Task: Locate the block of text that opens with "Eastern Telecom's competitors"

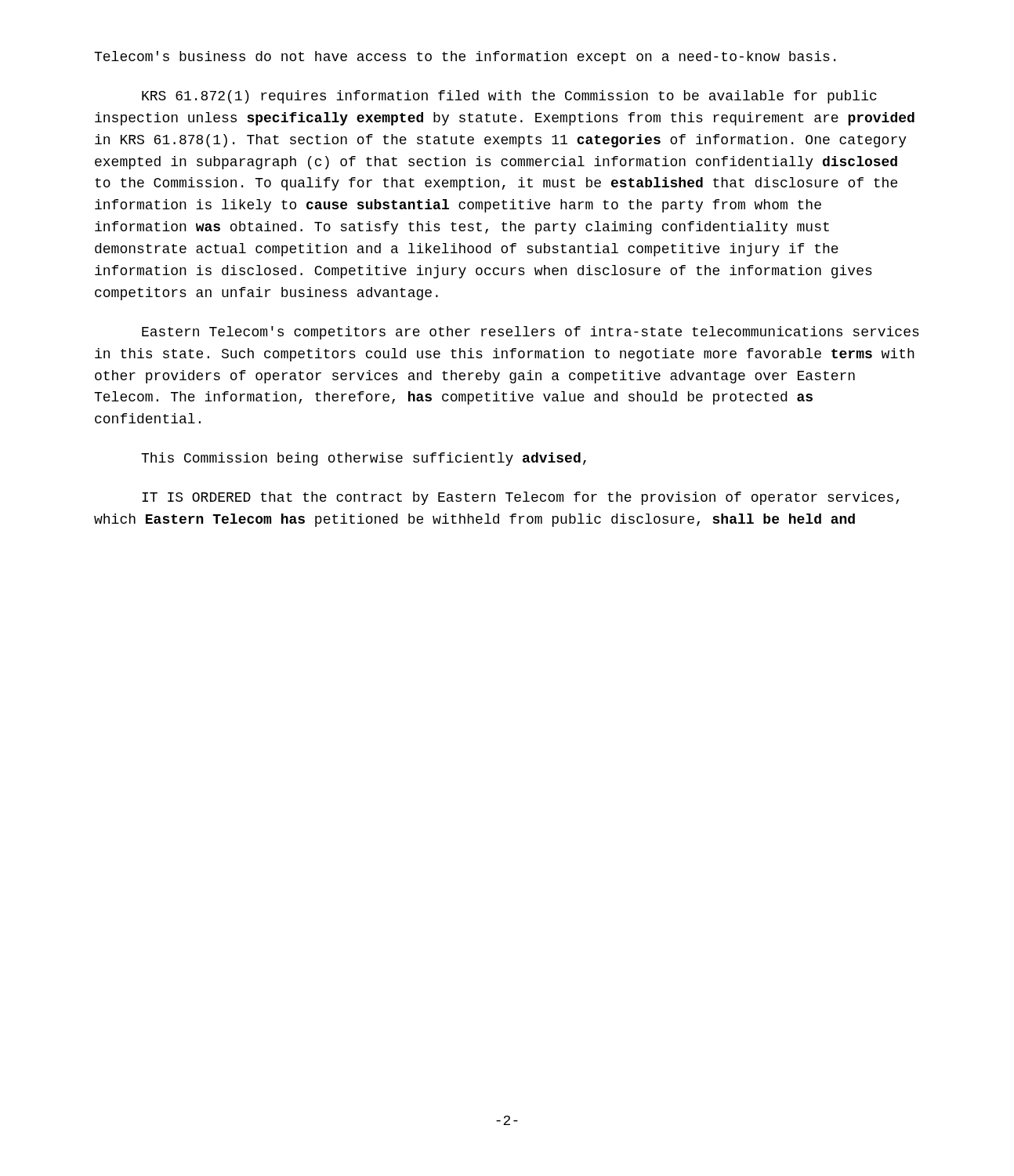Action: click(x=507, y=376)
